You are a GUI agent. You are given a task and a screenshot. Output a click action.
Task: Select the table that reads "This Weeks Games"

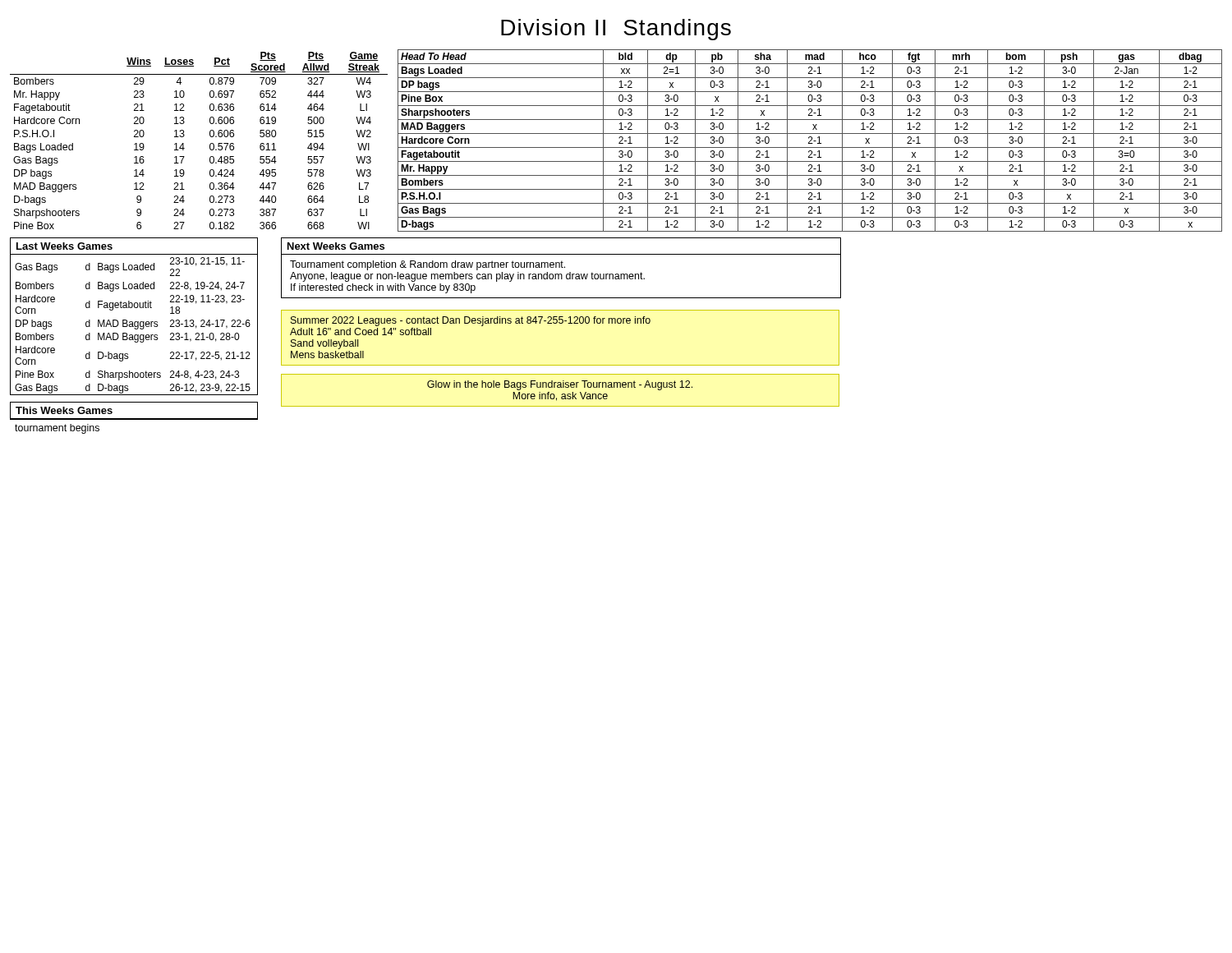(x=134, y=411)
